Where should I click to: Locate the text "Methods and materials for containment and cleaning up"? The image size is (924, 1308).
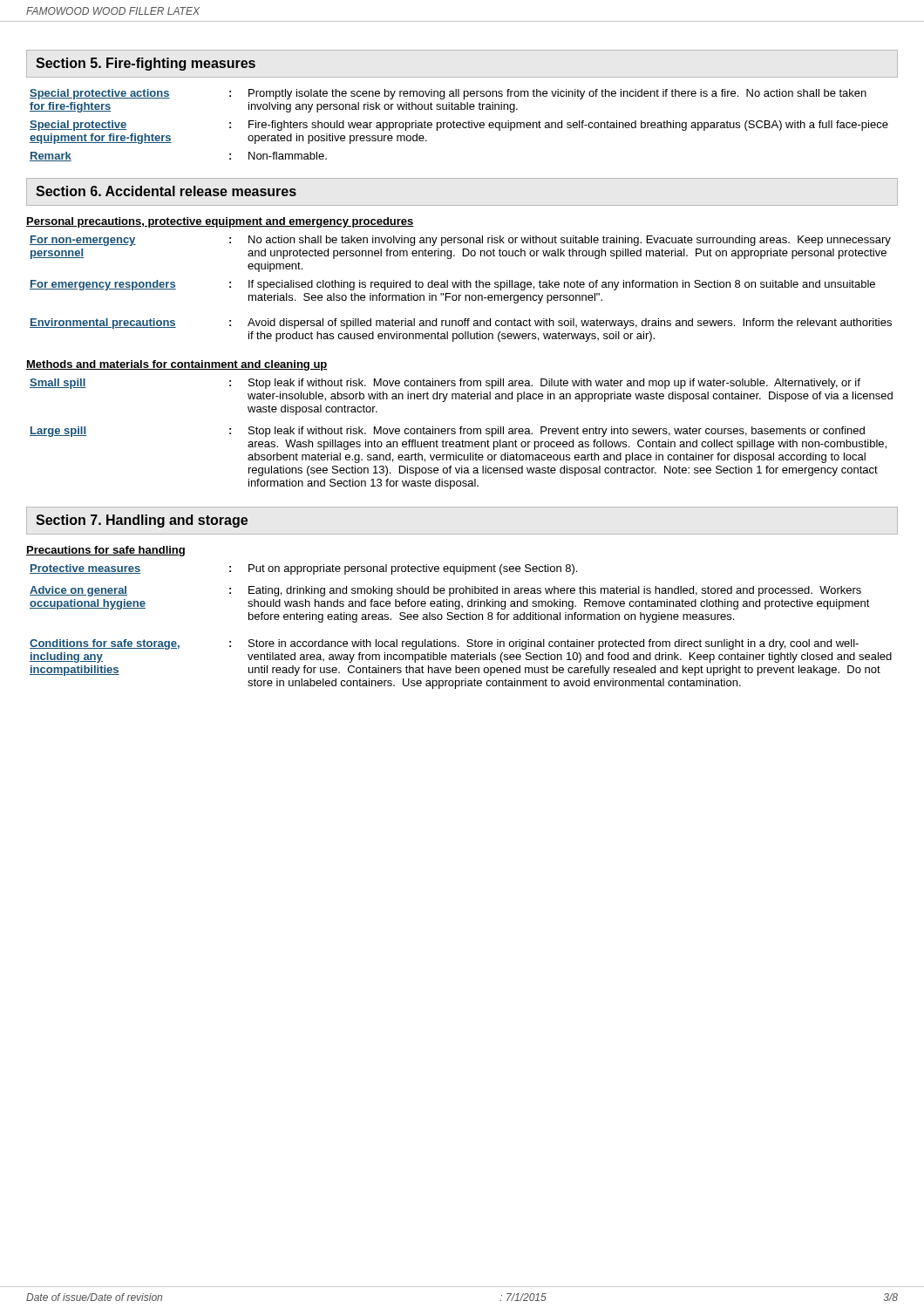(x=177, y=364)
